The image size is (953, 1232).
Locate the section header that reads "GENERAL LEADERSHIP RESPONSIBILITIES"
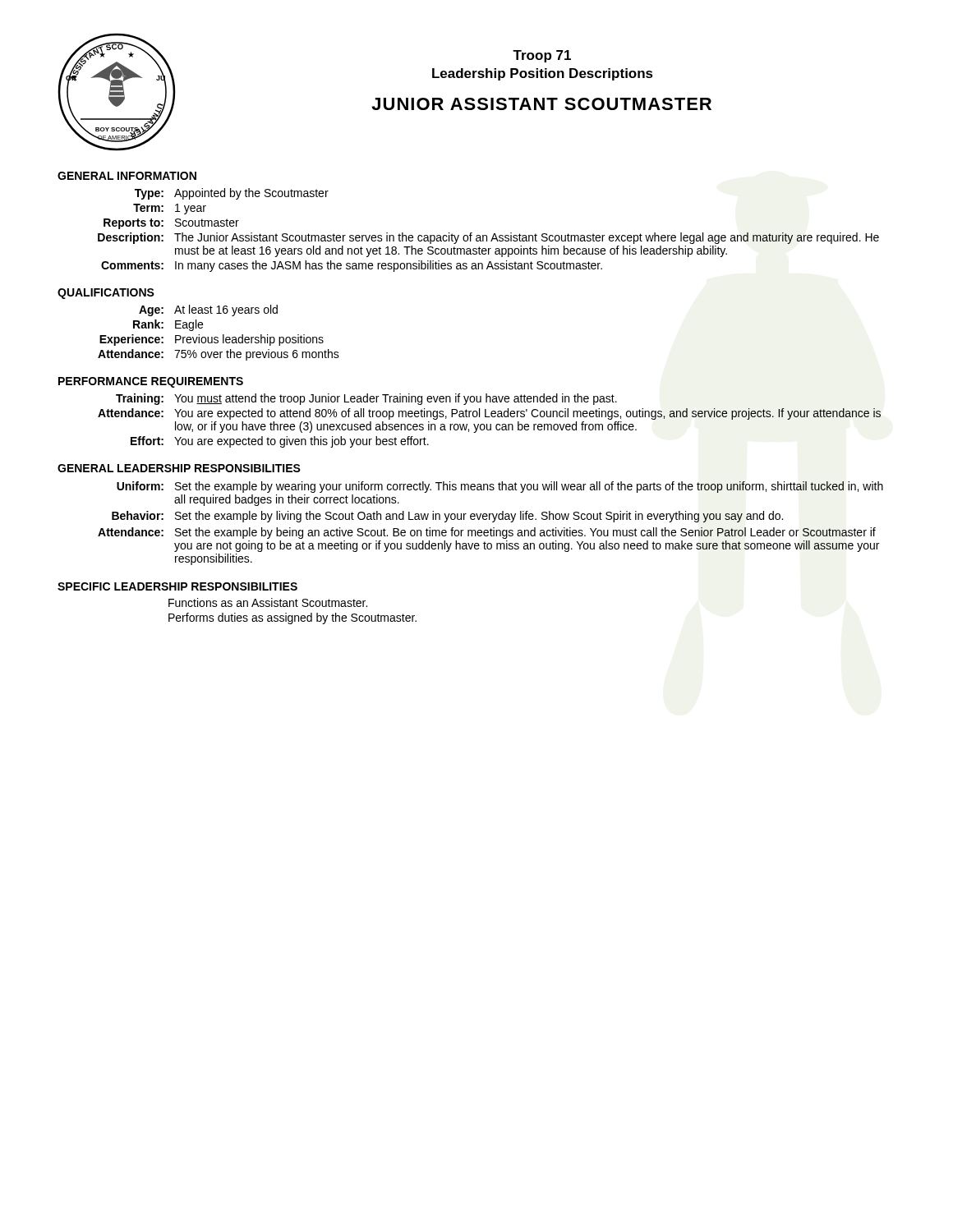point(179,468)
